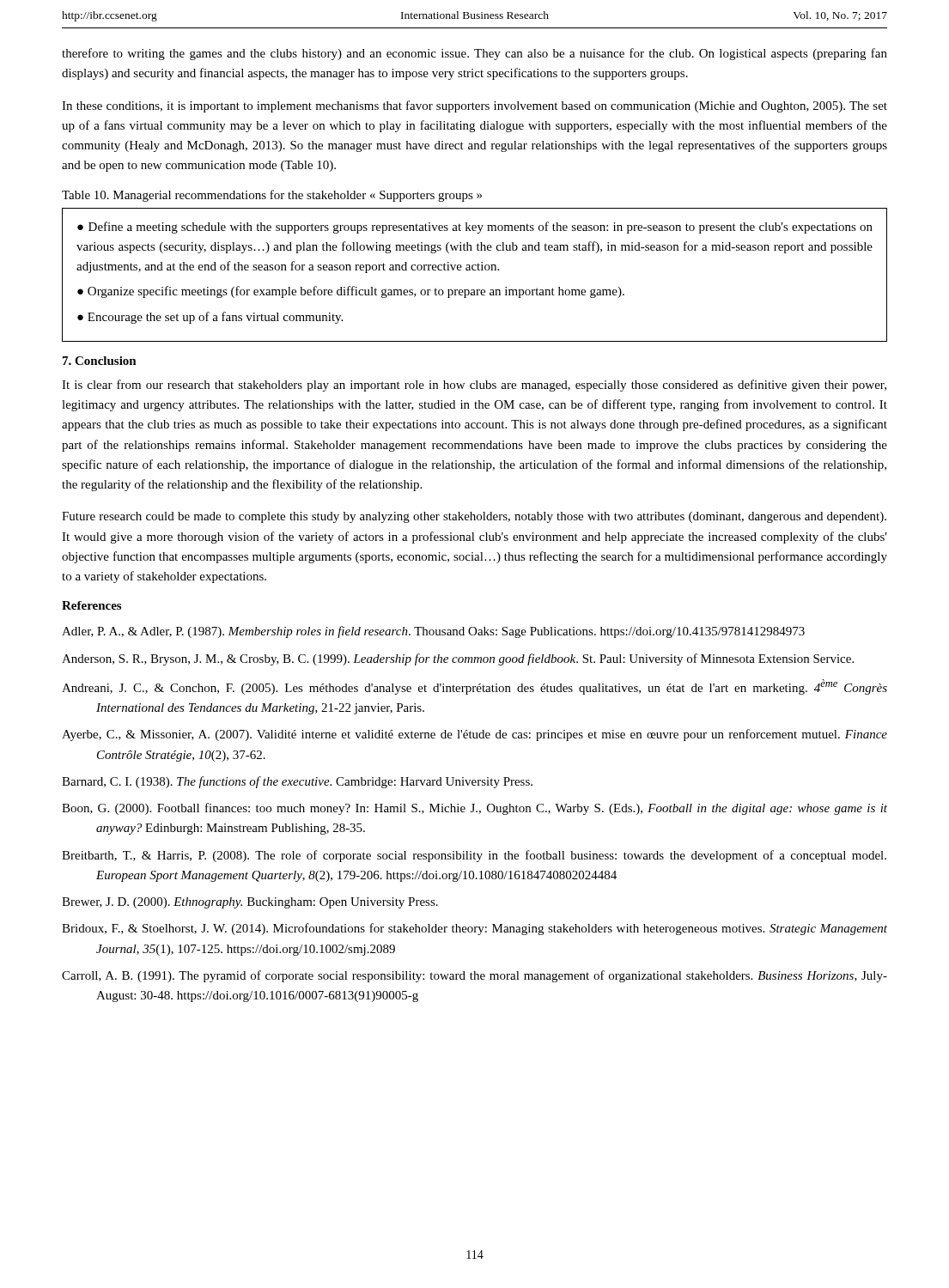Click on the list item that says "Barnard, C. I."
Image resolution: width=949 pixels, height=1288 pixels.
click(298, 781)
